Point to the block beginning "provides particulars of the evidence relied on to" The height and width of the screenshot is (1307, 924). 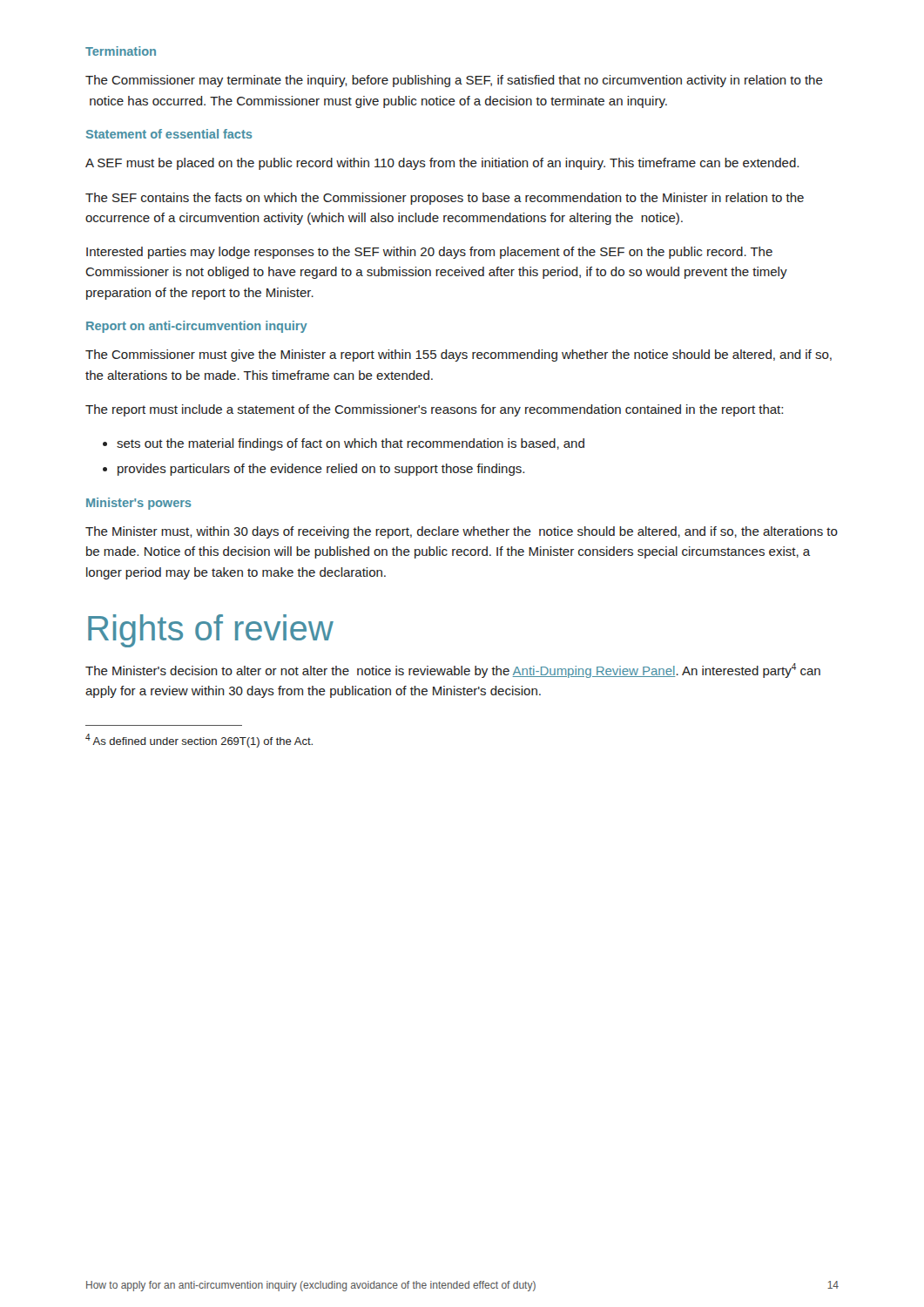click(462, 469)
